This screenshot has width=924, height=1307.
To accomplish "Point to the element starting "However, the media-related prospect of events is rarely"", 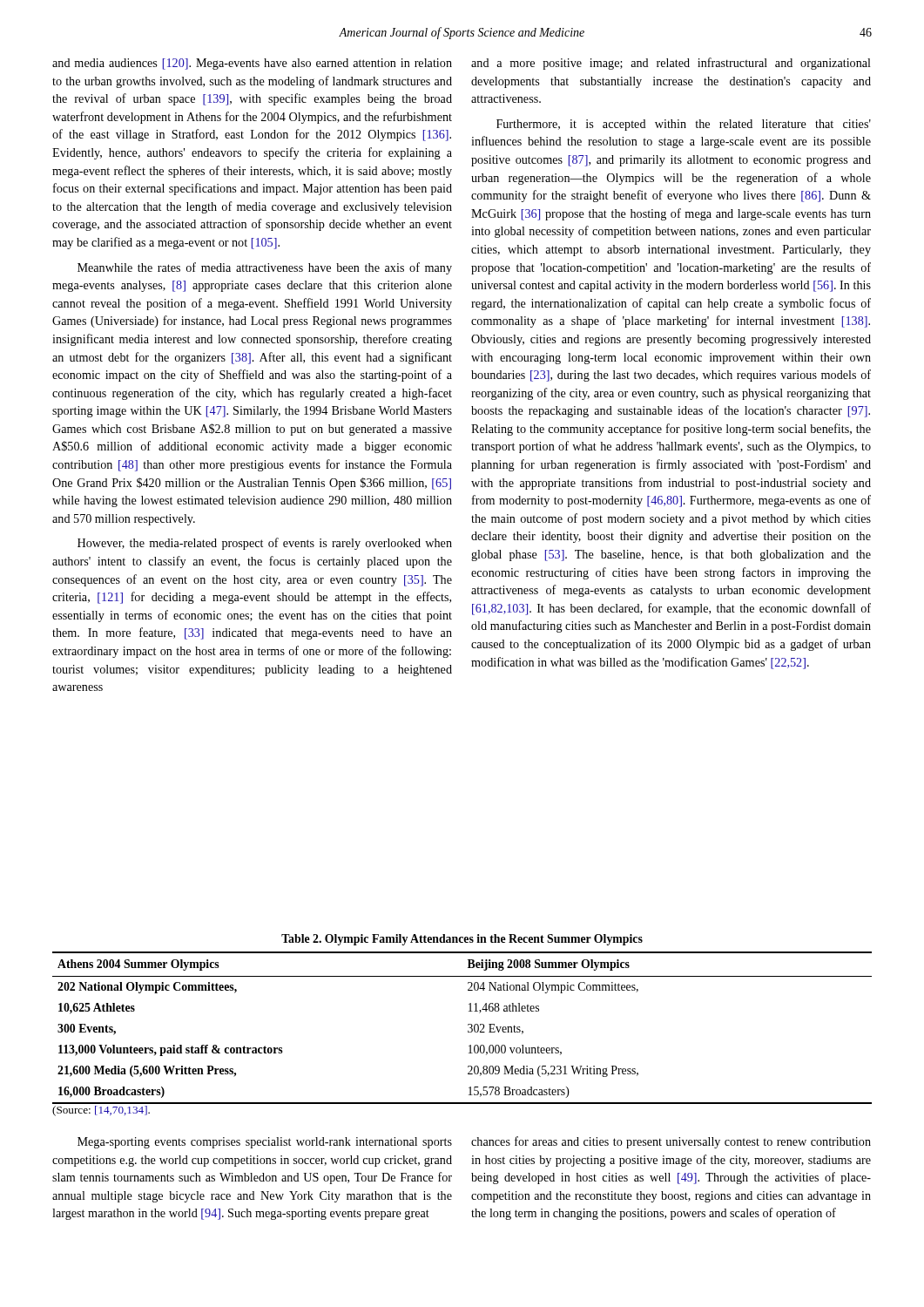I will click(252, 615).
